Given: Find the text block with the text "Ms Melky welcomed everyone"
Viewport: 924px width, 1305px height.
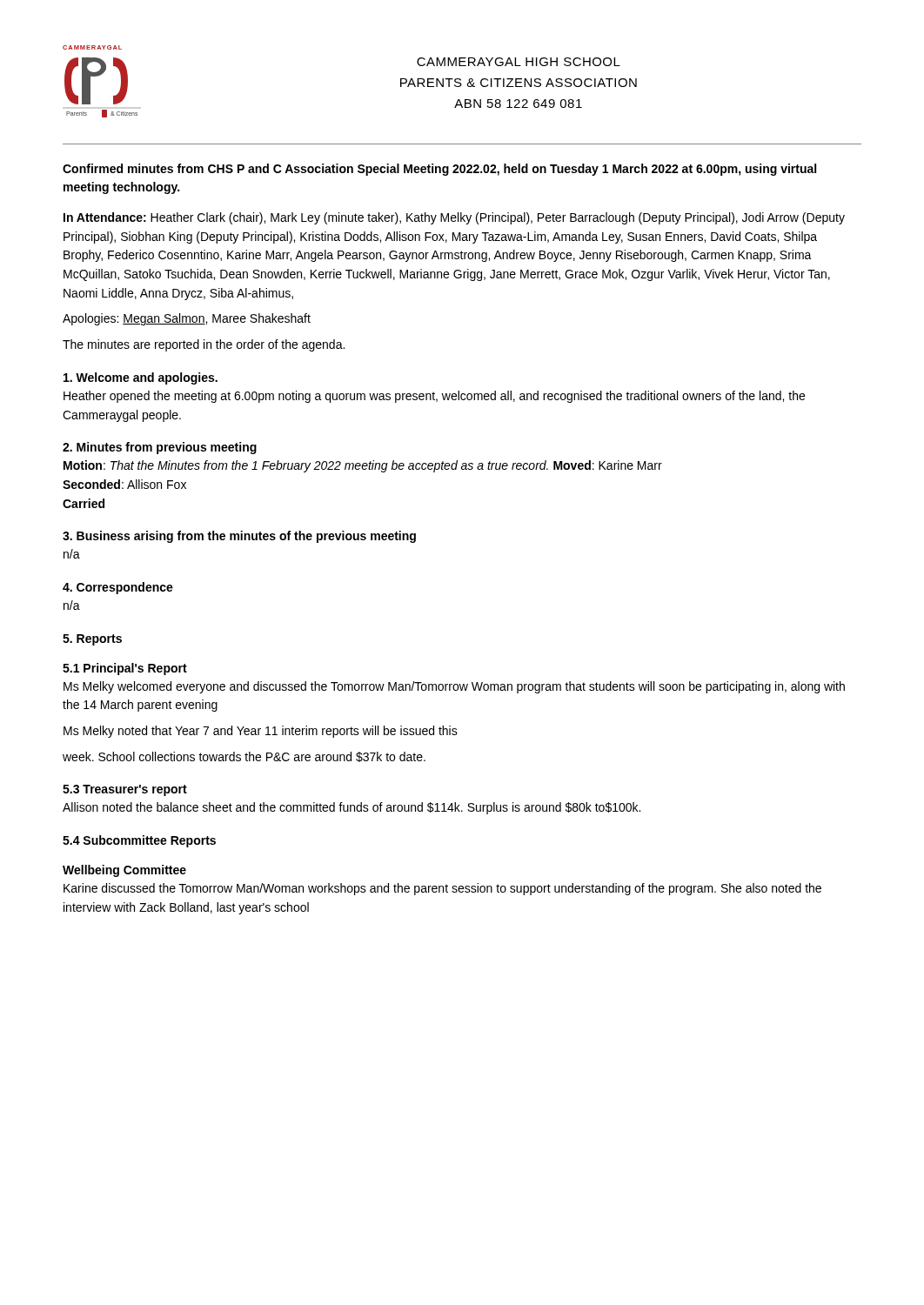Looking at the screenshot, I should click(454, 695).
